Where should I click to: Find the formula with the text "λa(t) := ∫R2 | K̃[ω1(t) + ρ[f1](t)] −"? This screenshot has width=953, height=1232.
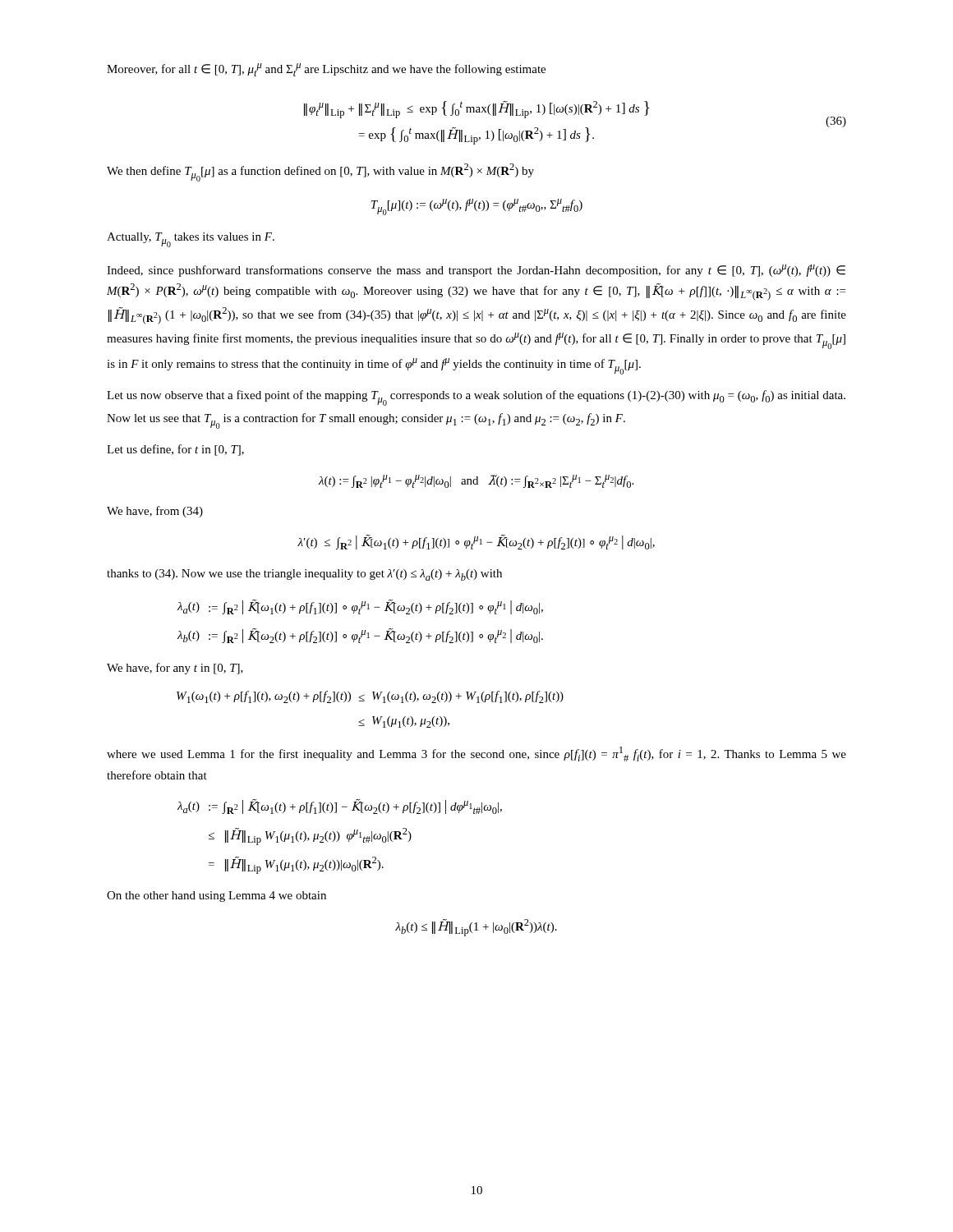coord(338,835)
